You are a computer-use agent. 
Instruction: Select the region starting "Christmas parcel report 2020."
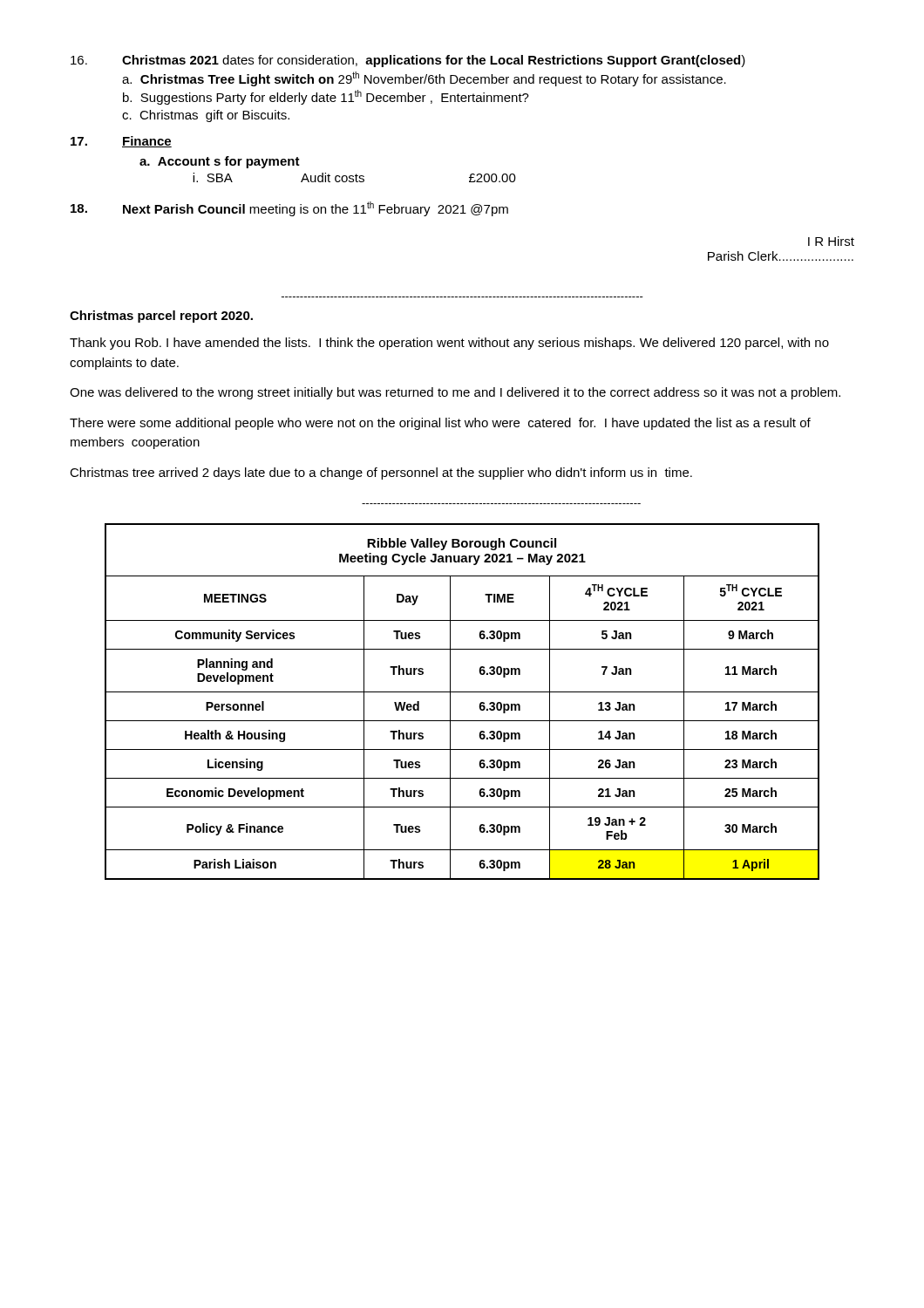pyautogui.click(x=162, y=315)
